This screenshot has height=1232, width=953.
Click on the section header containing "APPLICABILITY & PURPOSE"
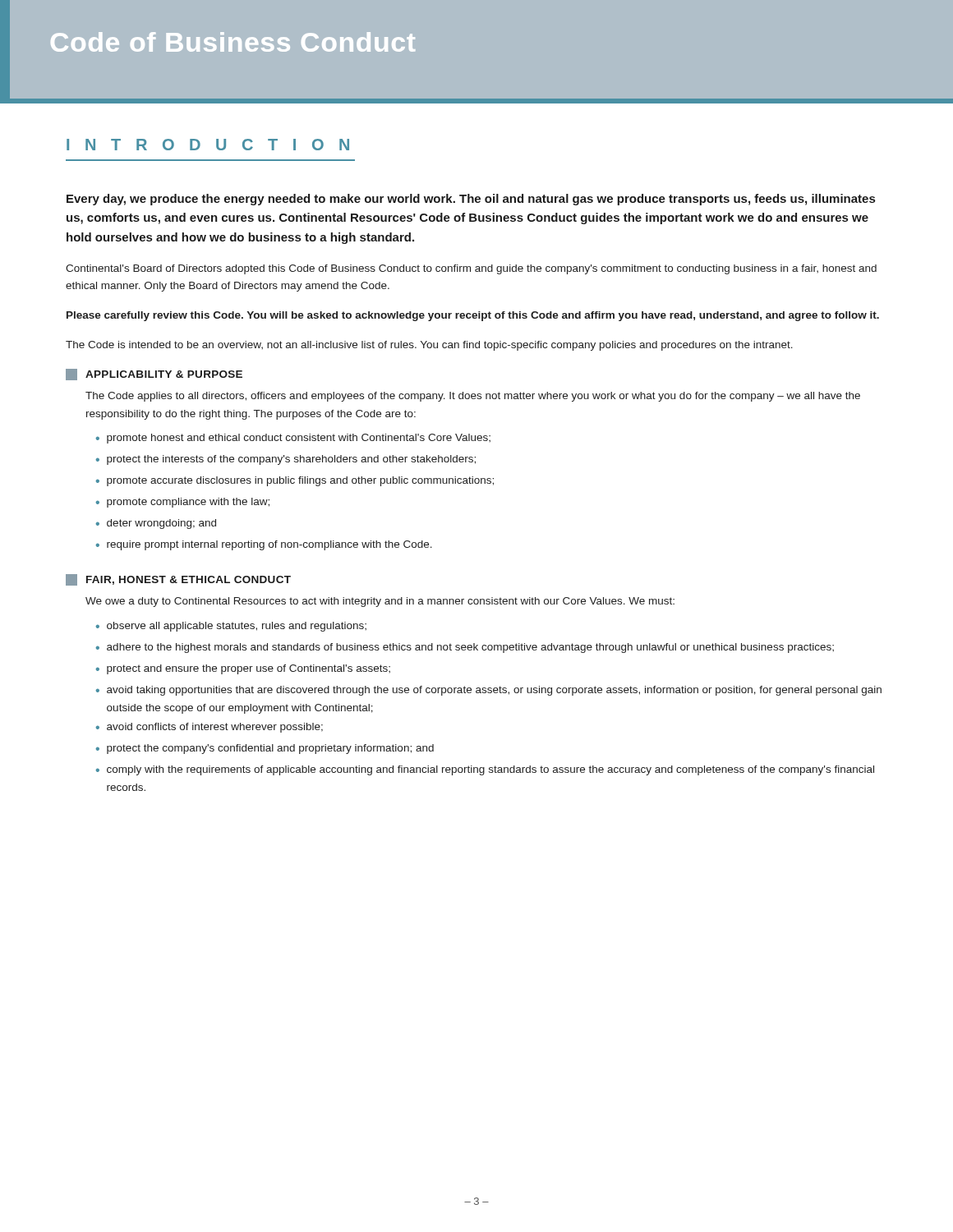tap(154, 374)
